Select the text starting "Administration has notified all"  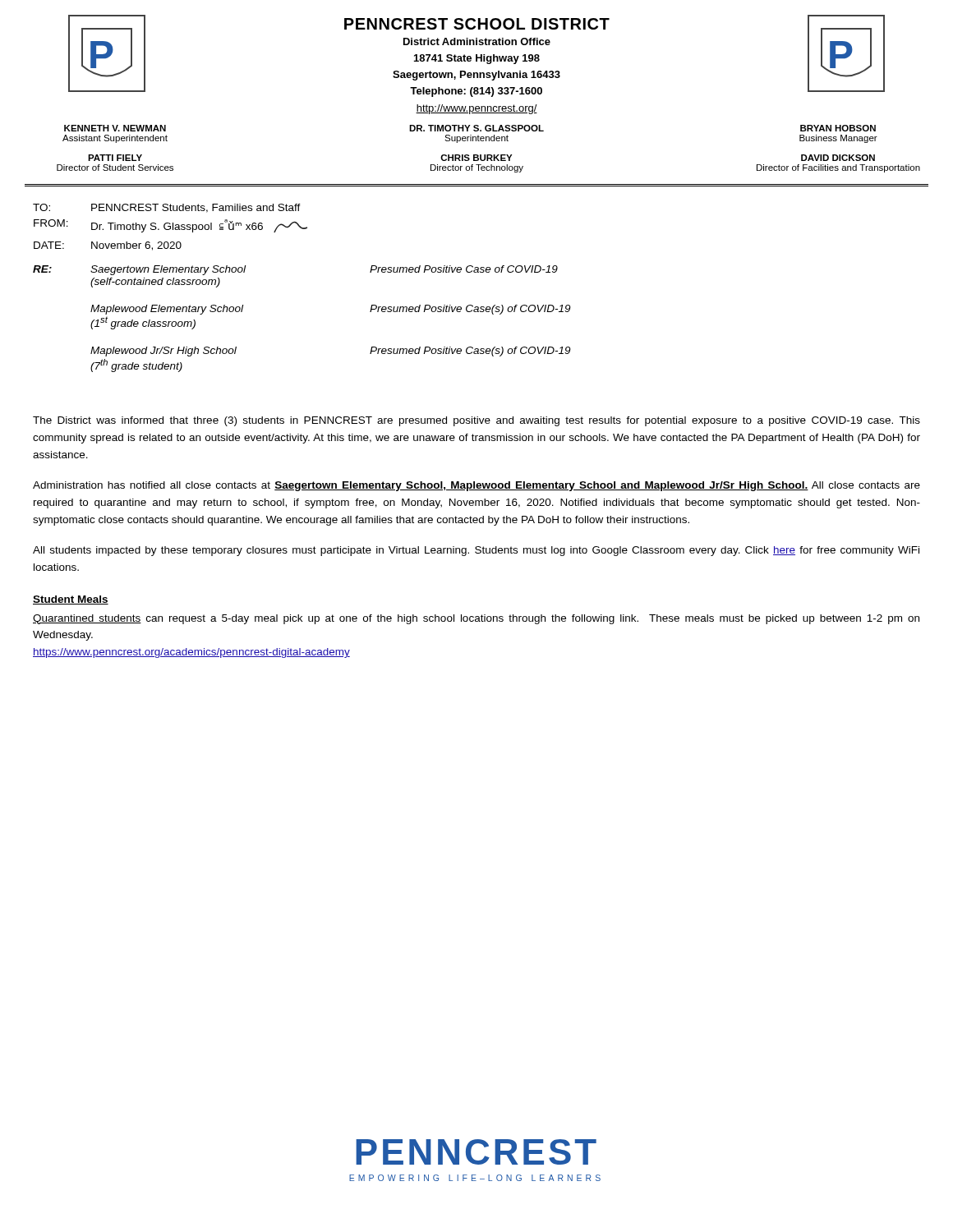(x=476, y=502)
